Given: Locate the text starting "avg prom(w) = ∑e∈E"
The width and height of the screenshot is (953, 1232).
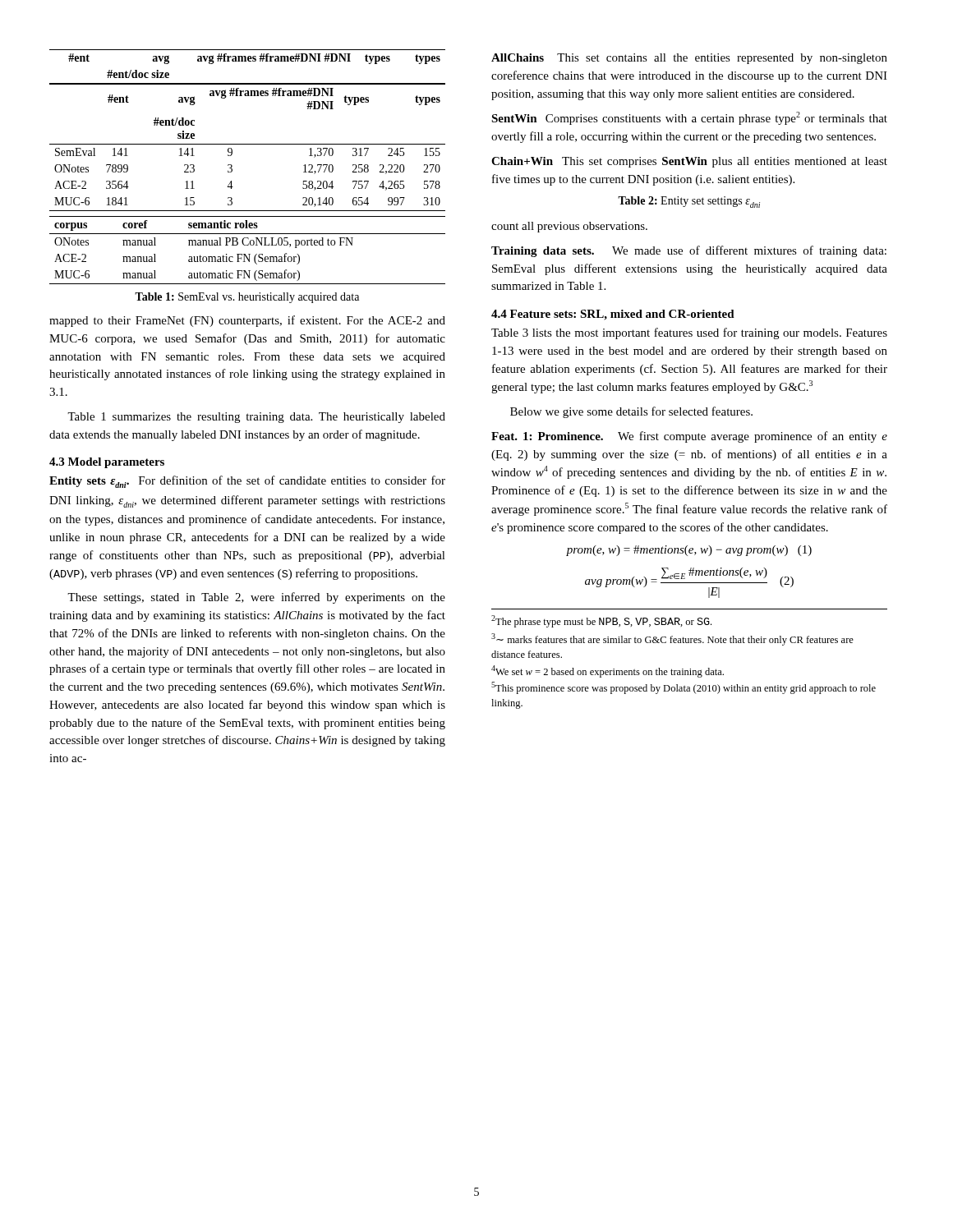Looking at the screenshot, I should (x=689, y=582).
